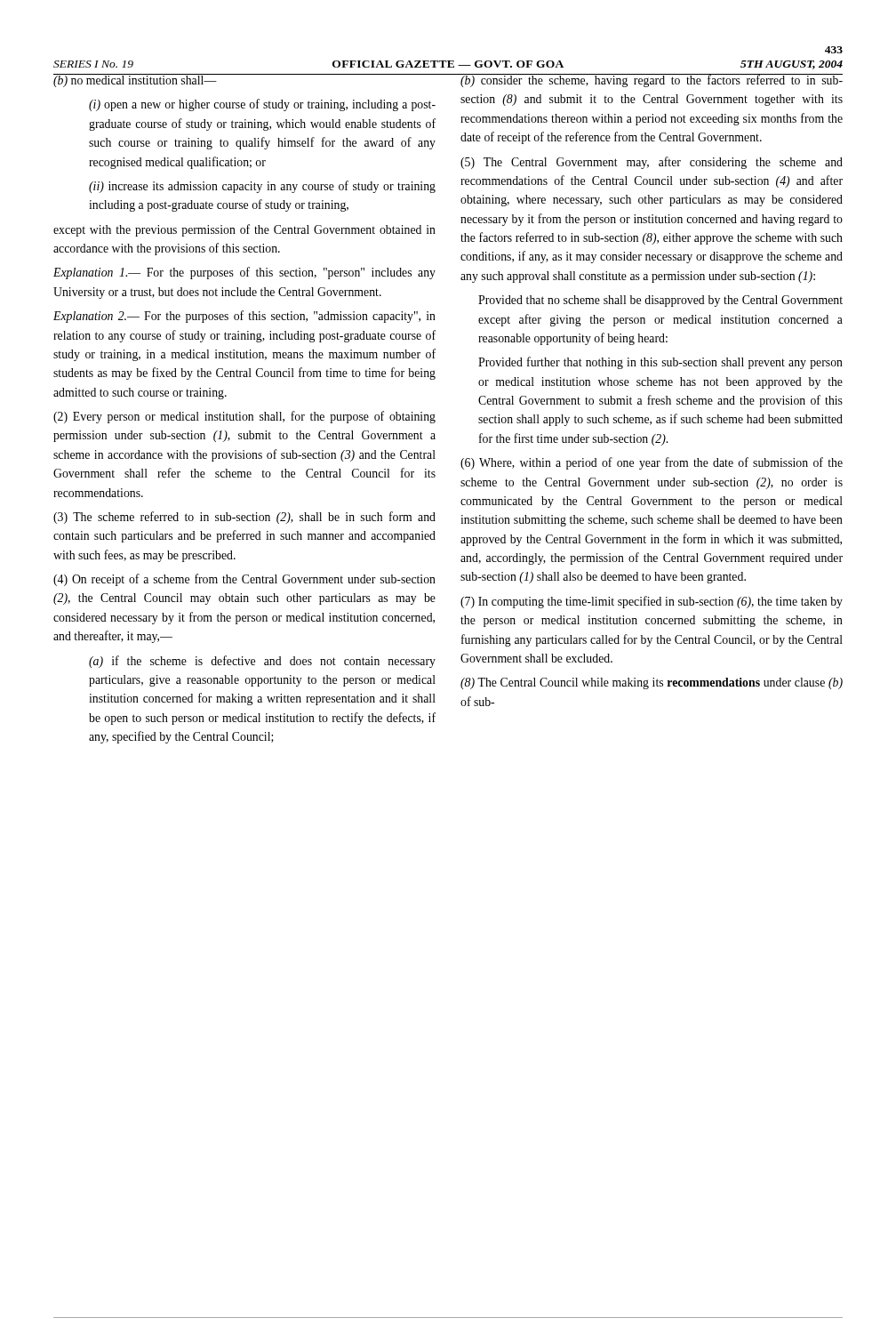The width and height of the screenshot is (896, 1334).
Task: Point to the block beginning "(b) consider the scheme,"
Action: 652,391
